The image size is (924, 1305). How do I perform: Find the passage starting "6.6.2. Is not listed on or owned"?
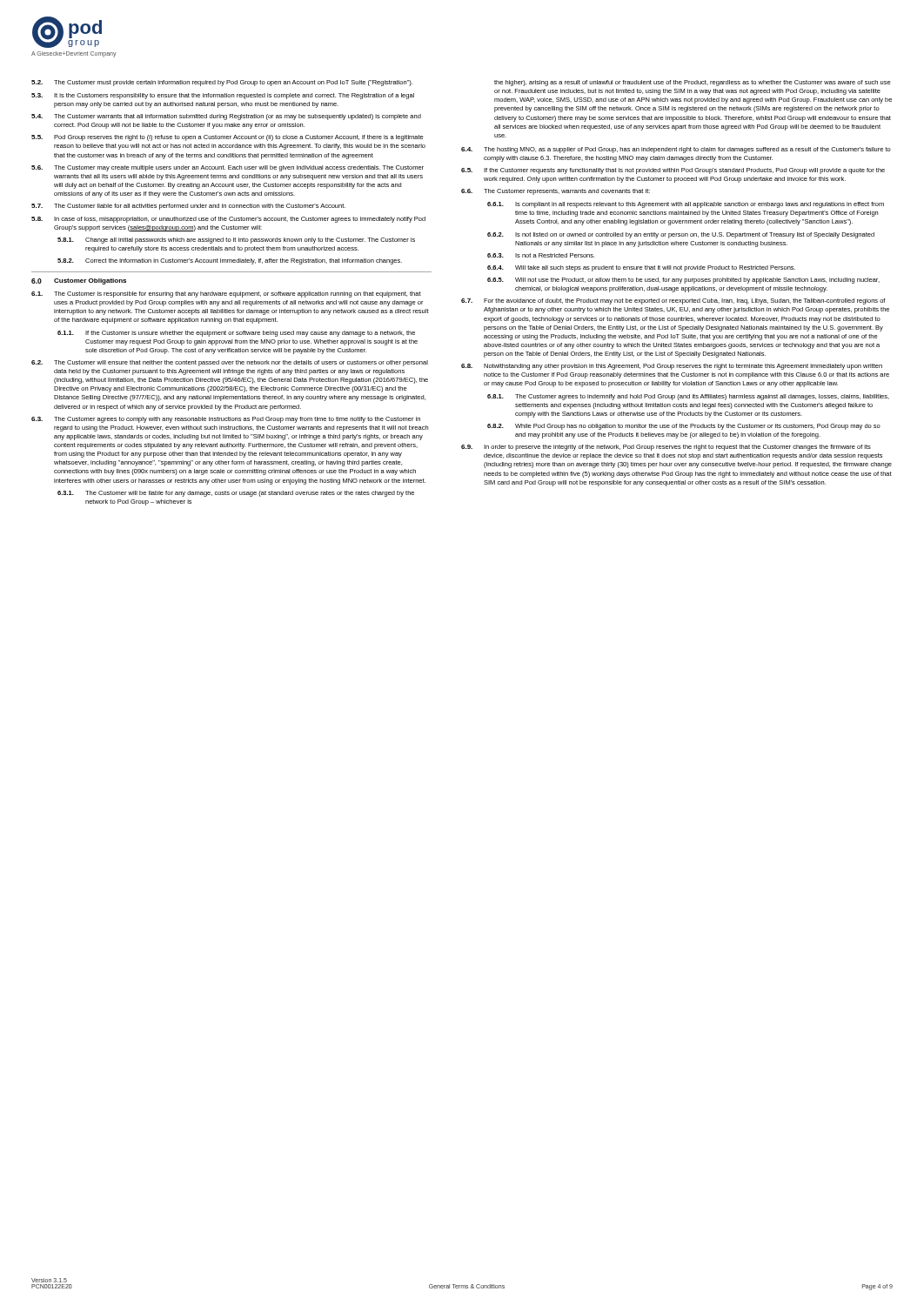(677, 239)
